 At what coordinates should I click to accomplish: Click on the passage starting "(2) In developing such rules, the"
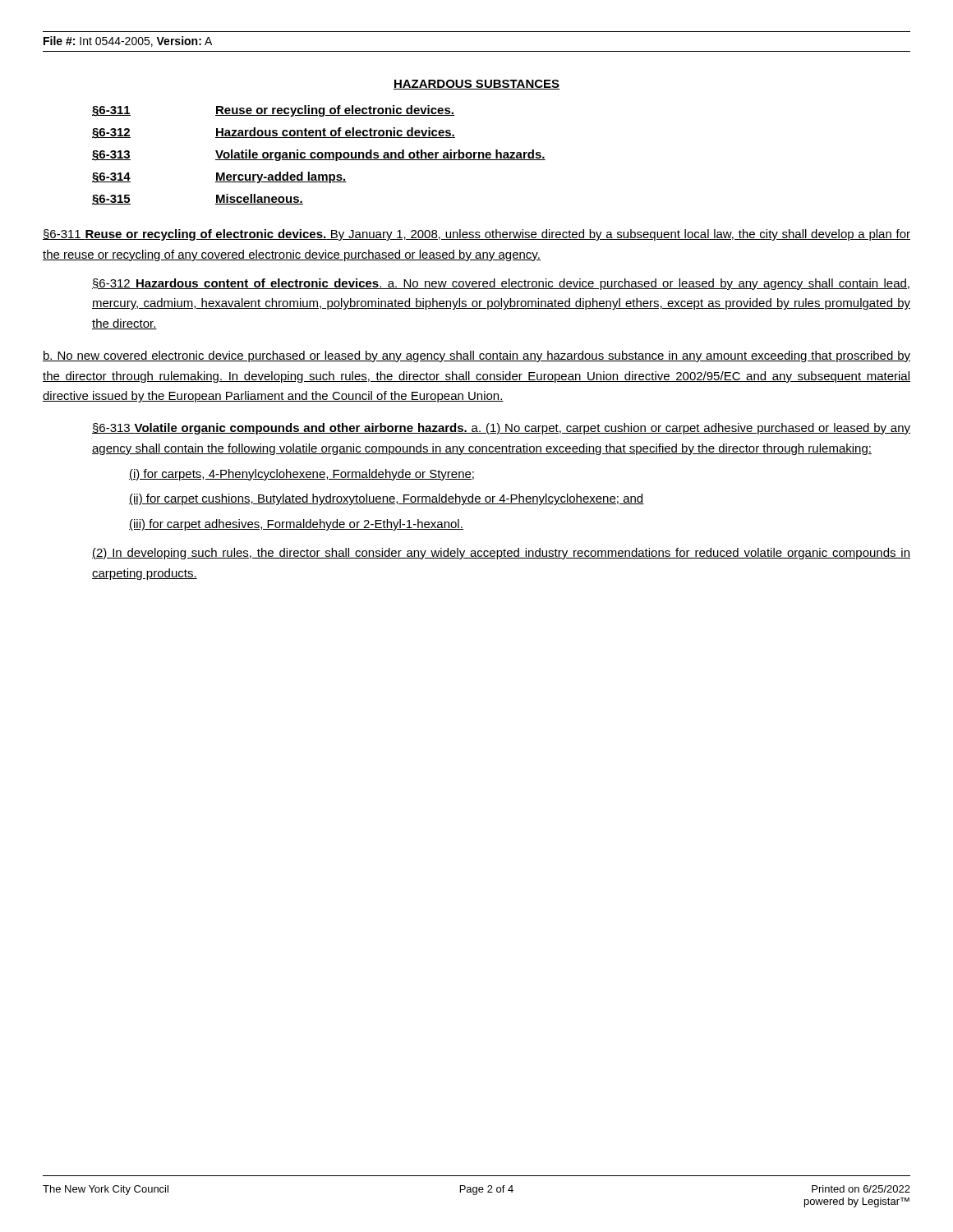tap(501, 562)
